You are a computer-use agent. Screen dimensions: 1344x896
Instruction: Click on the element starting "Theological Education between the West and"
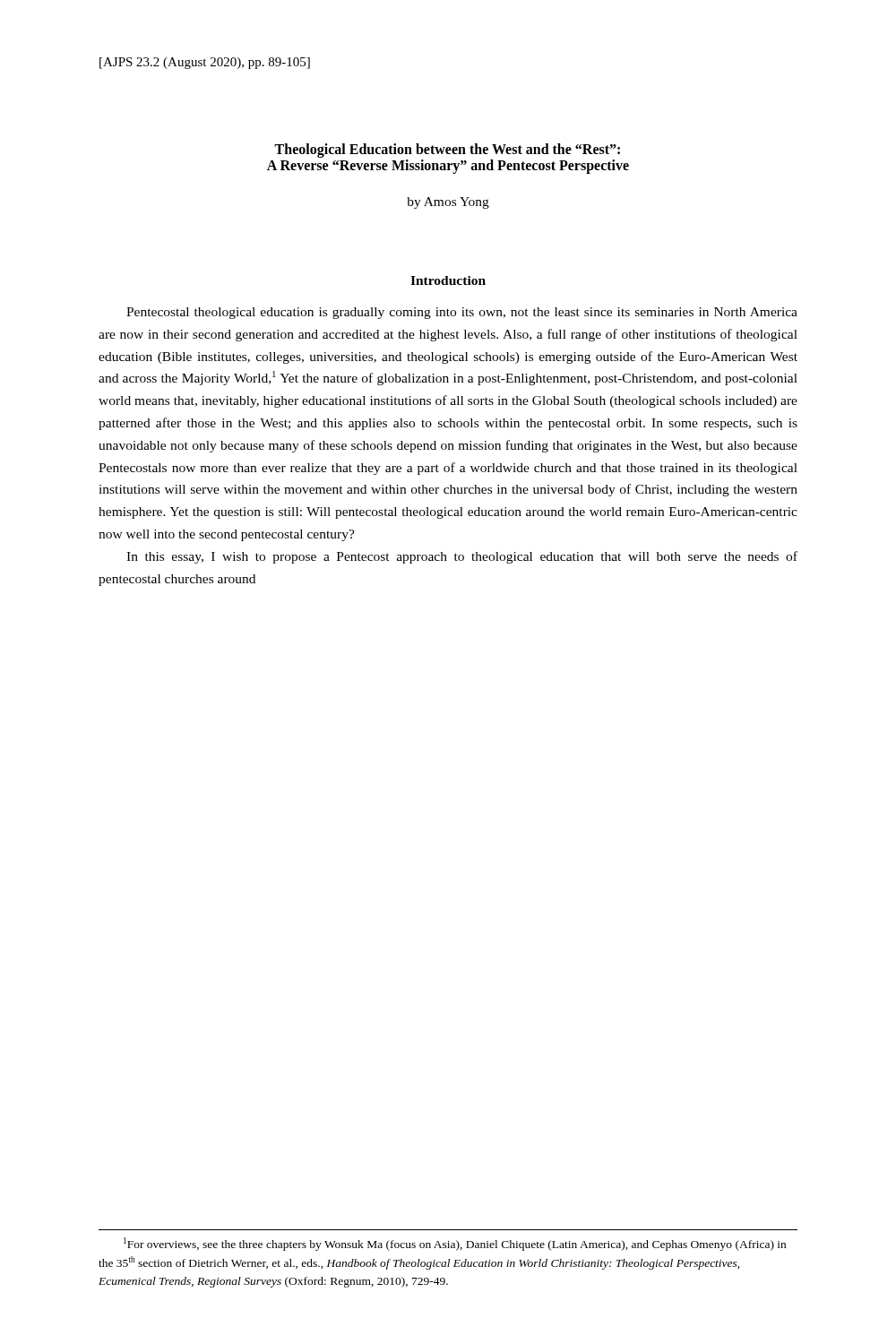(448, 158)
